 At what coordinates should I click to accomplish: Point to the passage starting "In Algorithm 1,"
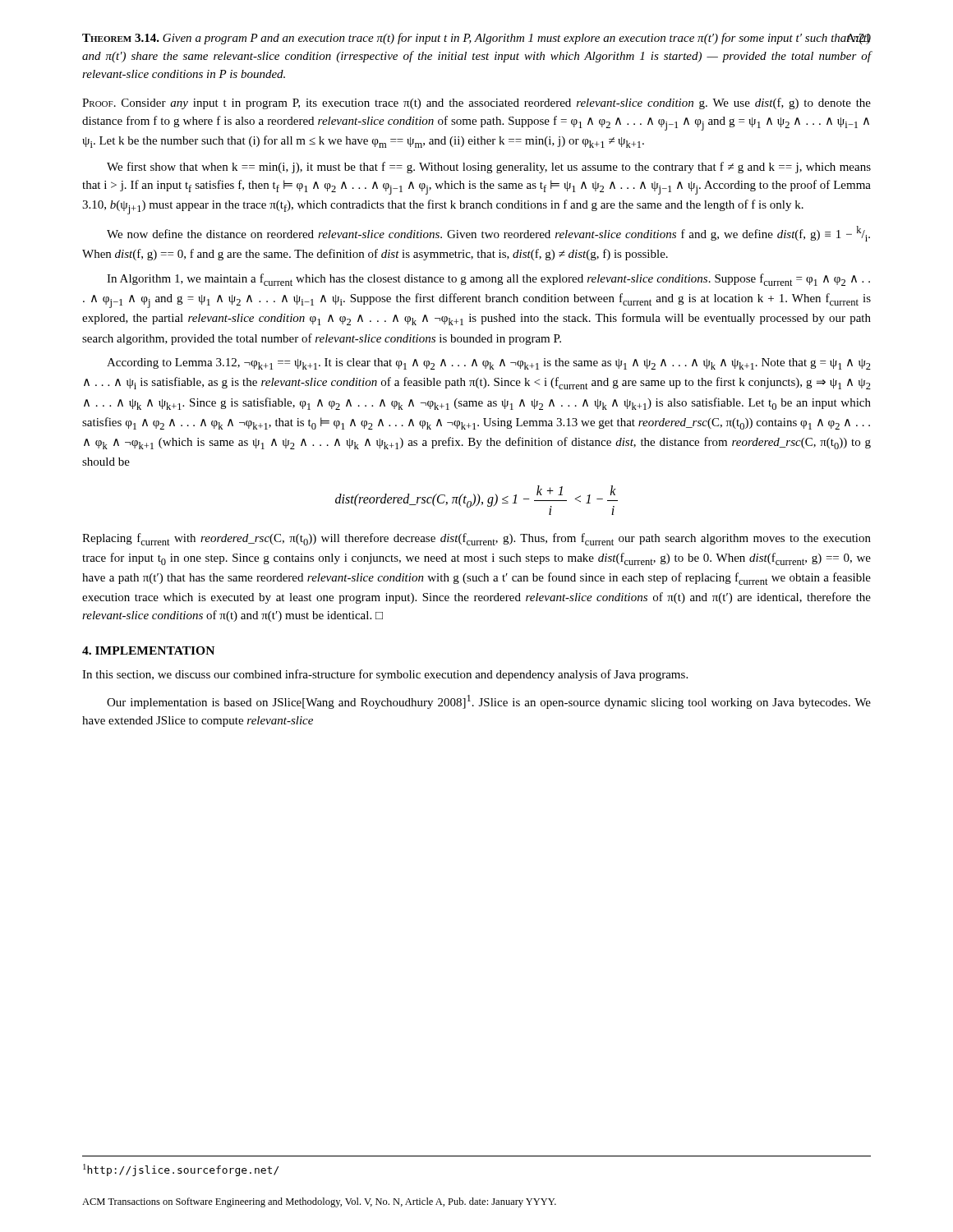click(x=476, y=308)
